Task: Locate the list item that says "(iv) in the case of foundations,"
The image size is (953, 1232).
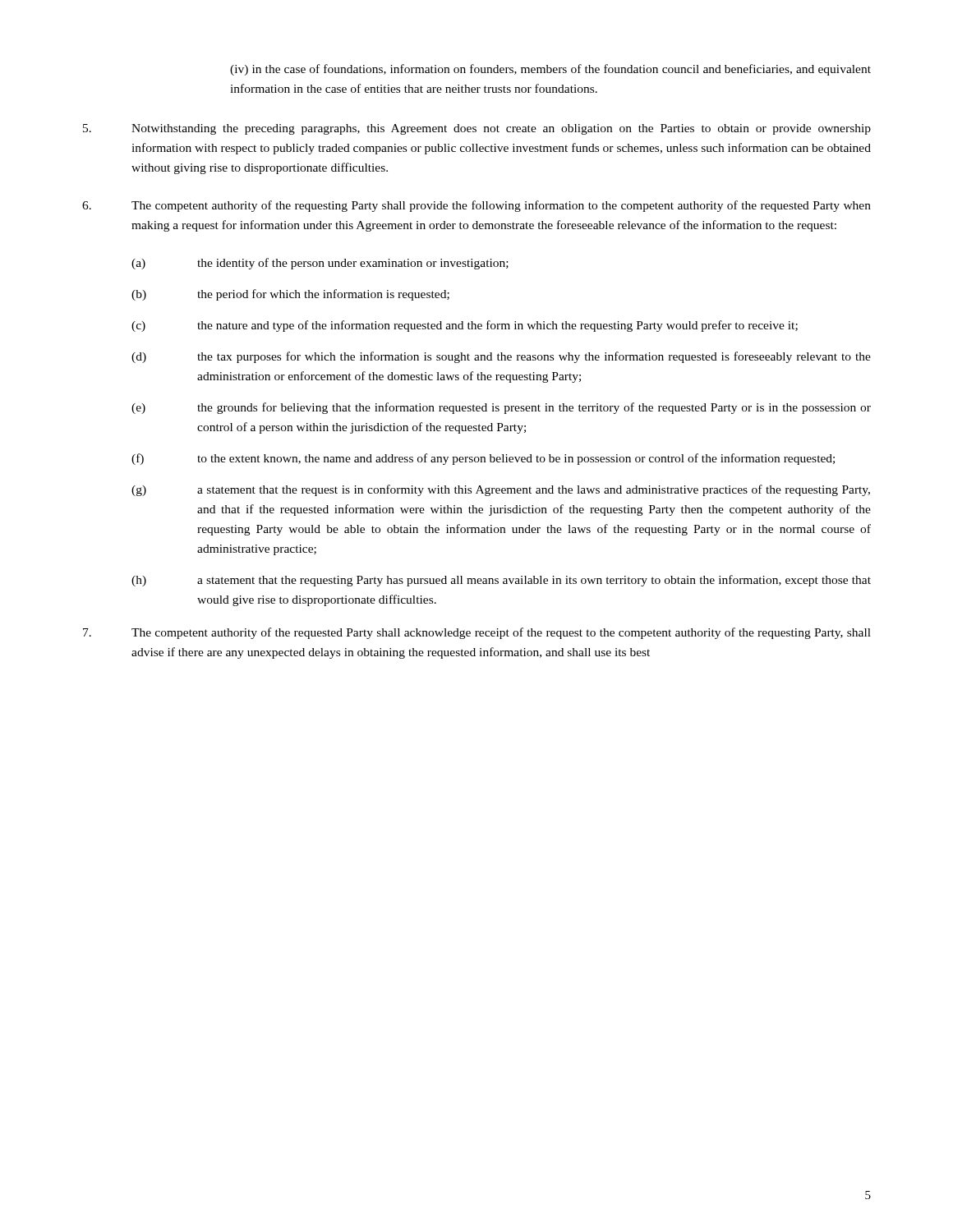Action: [x=550, y=78]
